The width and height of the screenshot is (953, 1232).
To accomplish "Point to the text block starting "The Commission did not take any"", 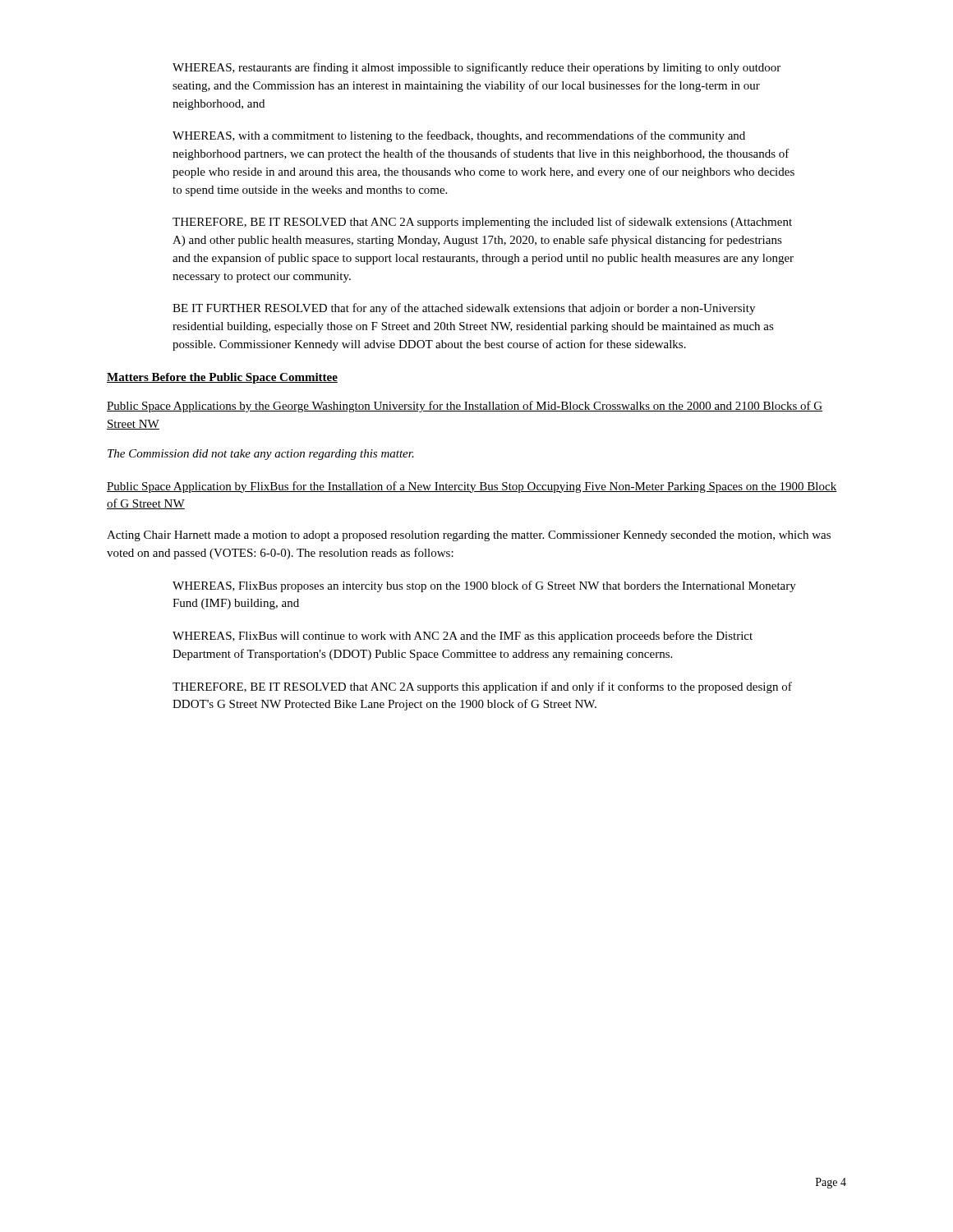I will coord(261,455).
